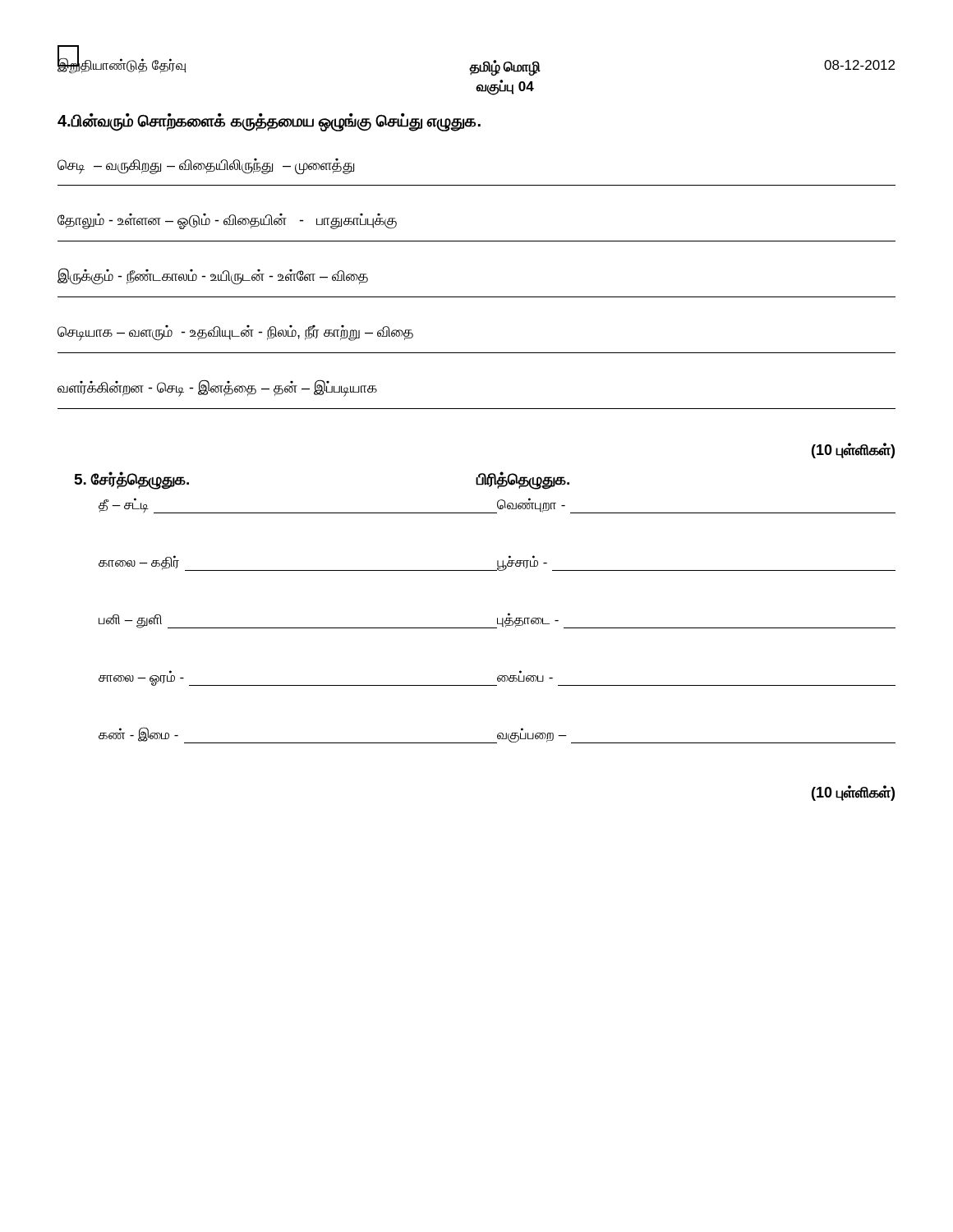Locate the section header that reads "4.பின்வரும் சொற்களைக் கருத்தமைய ஒழுங்கு செய்து"
The width and height of the screenshot is (953, 1232).
tap(269, 120)
